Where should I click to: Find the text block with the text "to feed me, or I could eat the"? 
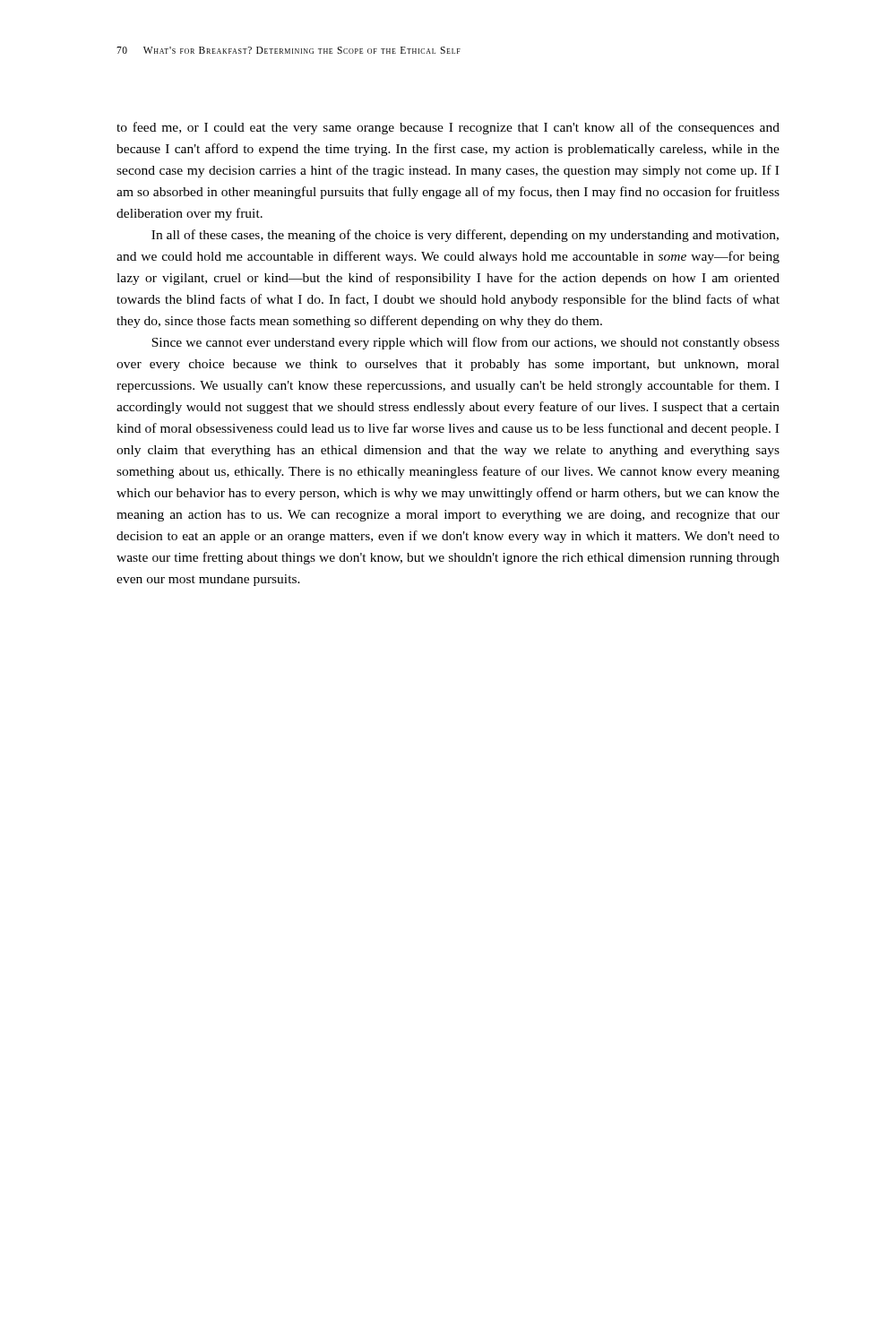coord(448,170)
